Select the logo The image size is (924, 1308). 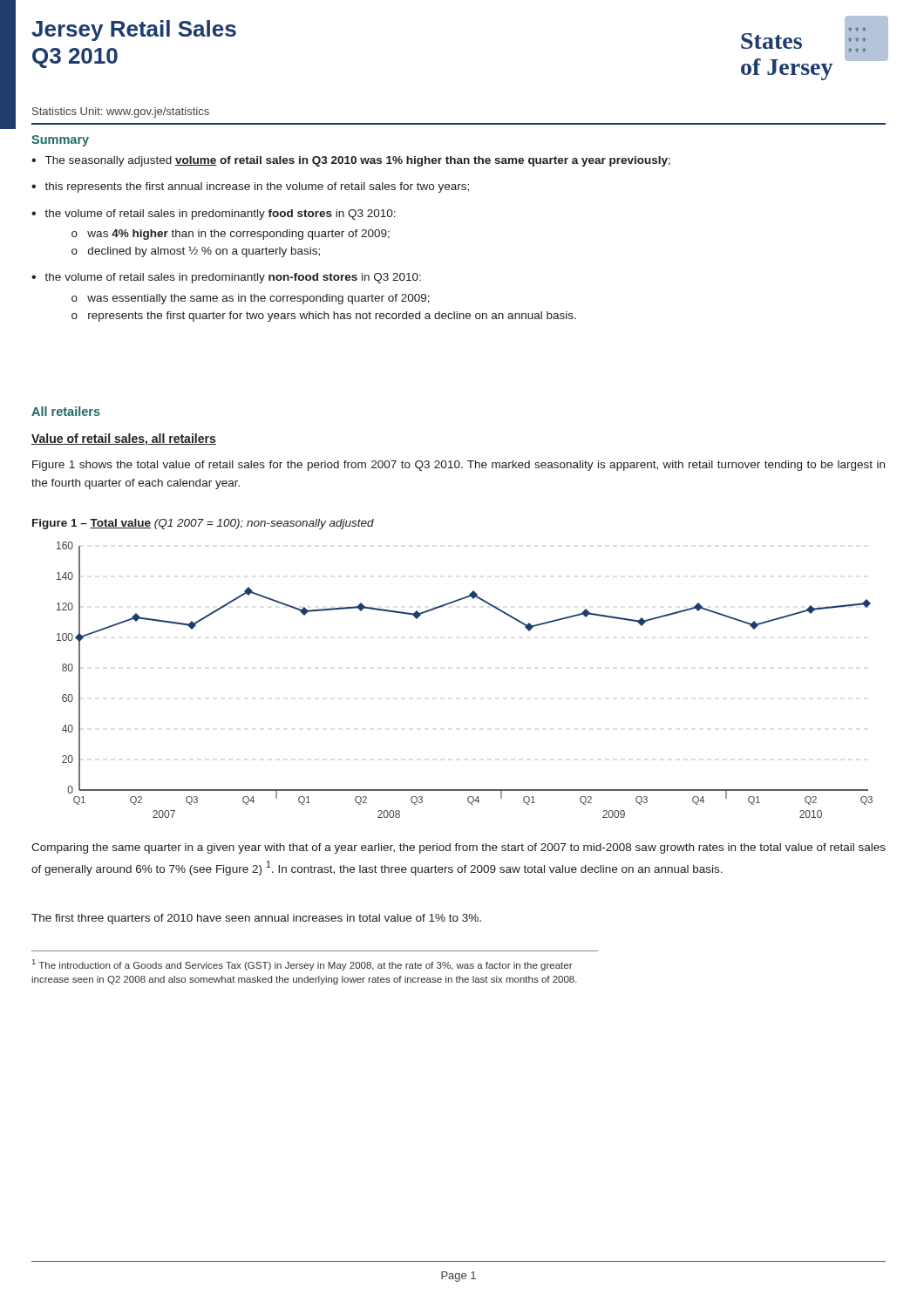(x=812, y=51)
